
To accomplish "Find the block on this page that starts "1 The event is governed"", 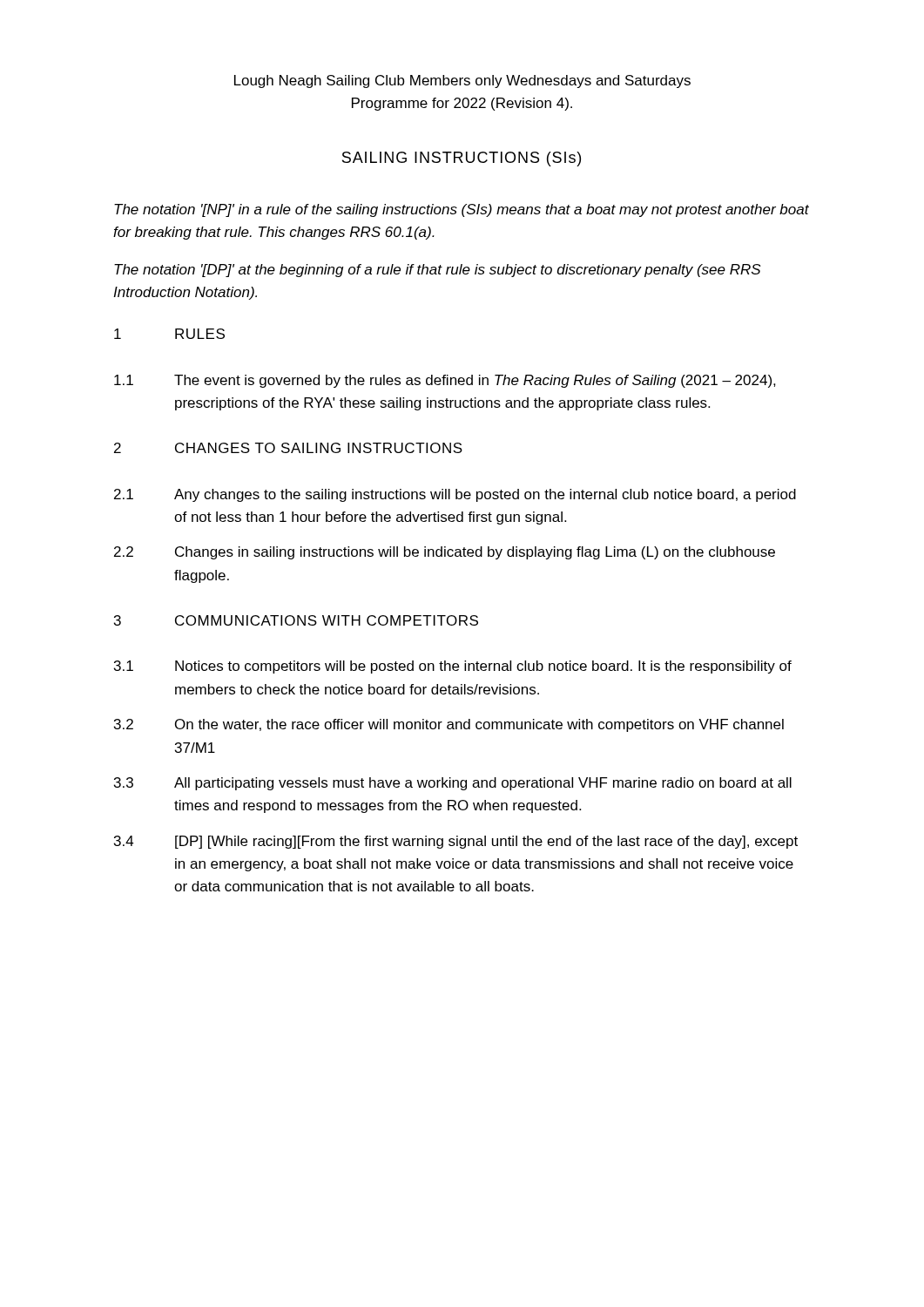I will pos(462,392).
